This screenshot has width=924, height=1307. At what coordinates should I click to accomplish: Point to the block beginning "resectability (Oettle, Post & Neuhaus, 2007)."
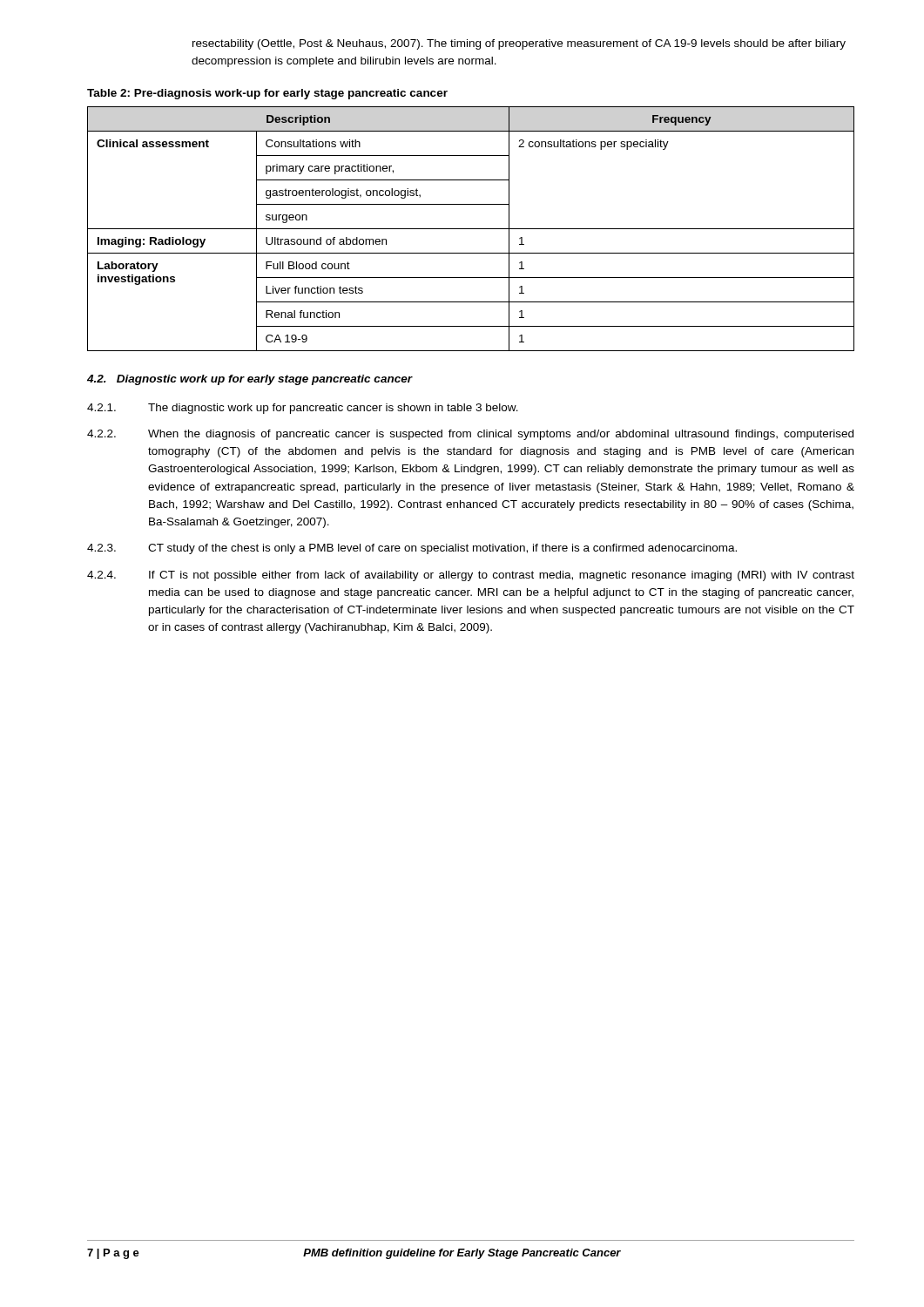coord(519,52)
